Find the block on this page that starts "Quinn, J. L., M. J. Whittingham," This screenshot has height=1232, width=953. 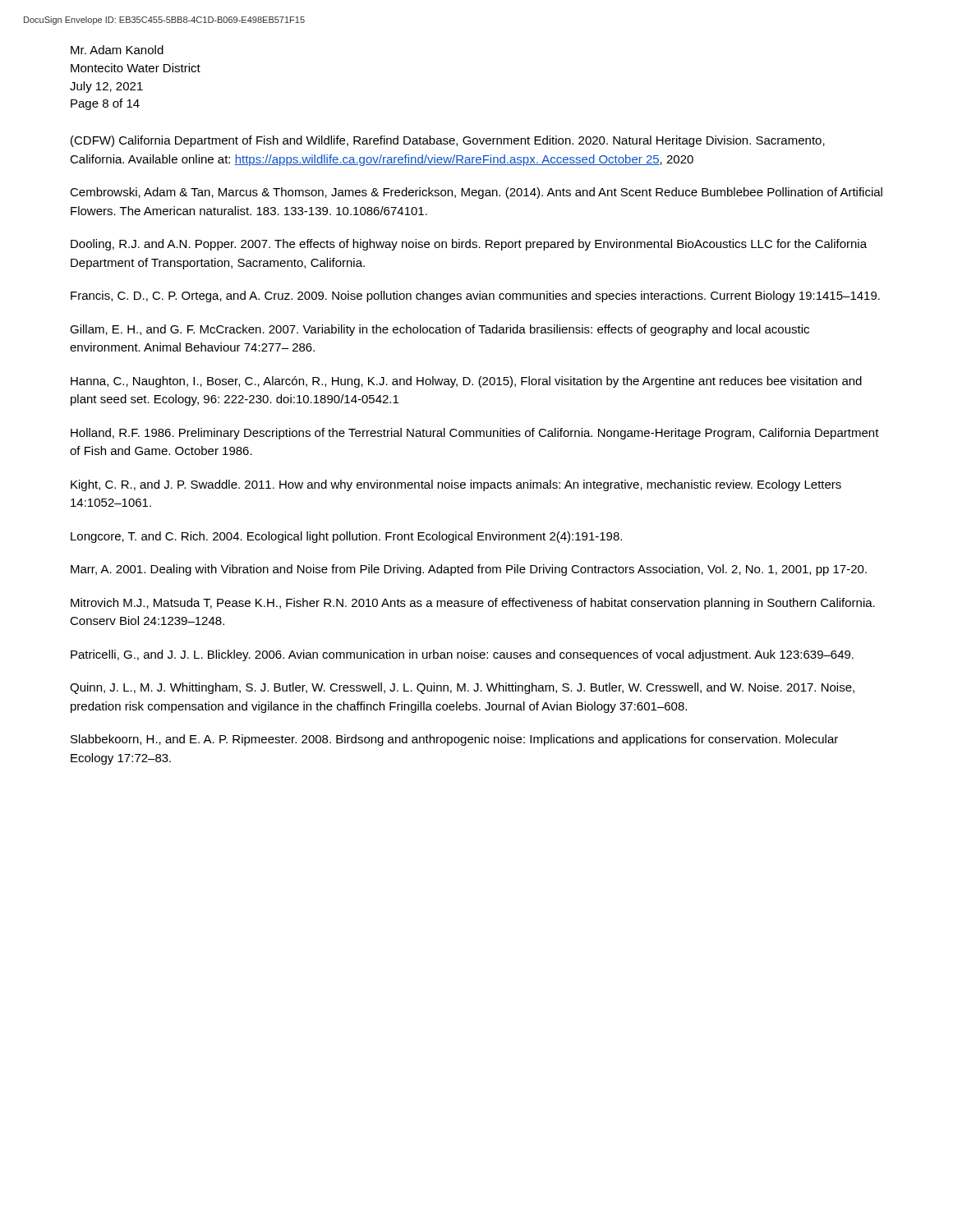[x=463, y=696]
